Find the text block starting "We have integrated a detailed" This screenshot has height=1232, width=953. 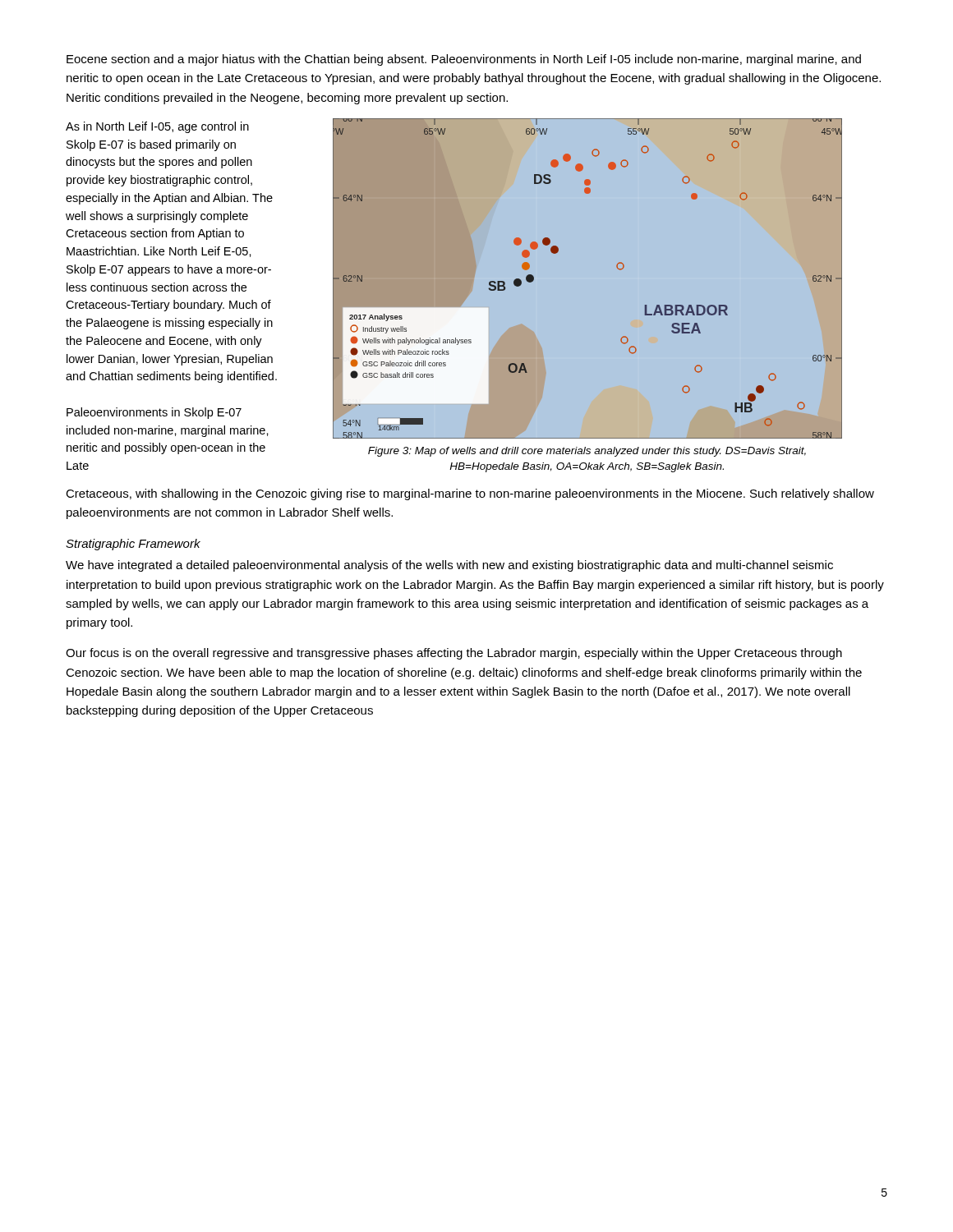pyautogui.click(x=475, y=594)
